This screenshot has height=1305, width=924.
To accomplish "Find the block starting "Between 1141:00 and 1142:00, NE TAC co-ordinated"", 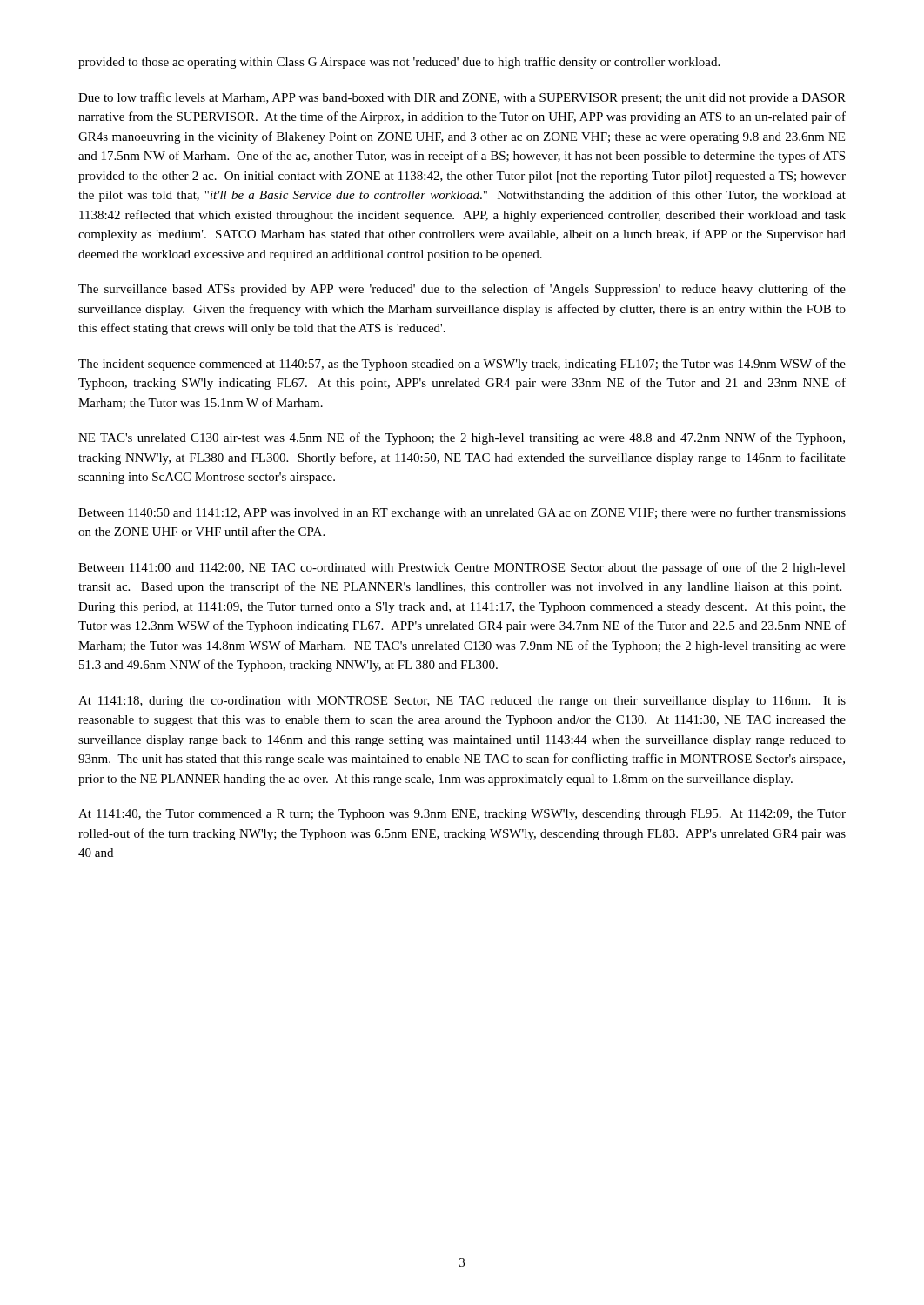I will point(462,616).
